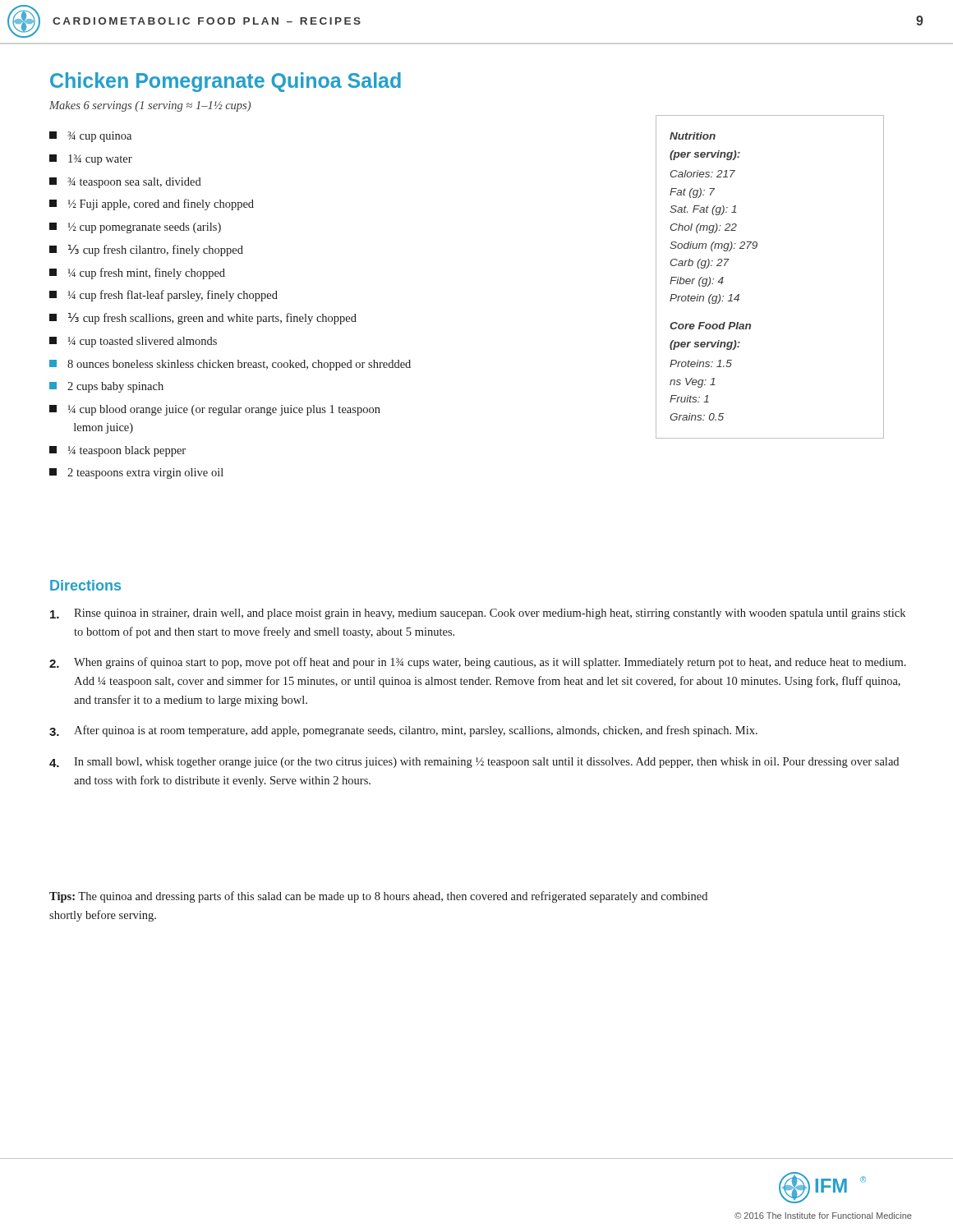Screen dimensions: 1232x953
Task: Select the region starting "¼ cup fresh mint, finely chopped"
Action: click(137, 273)
